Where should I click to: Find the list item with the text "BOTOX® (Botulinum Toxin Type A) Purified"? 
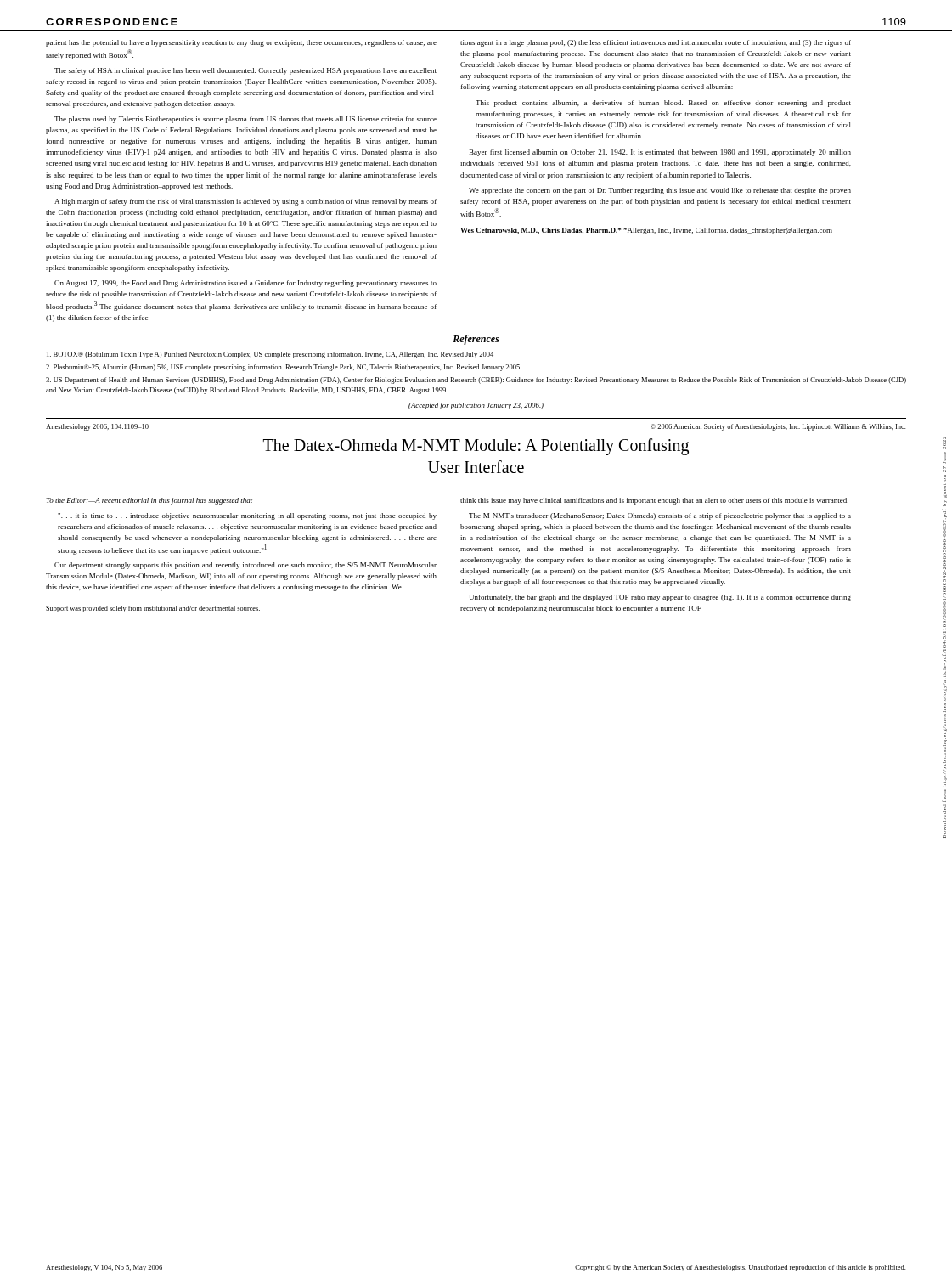point(476,355)
